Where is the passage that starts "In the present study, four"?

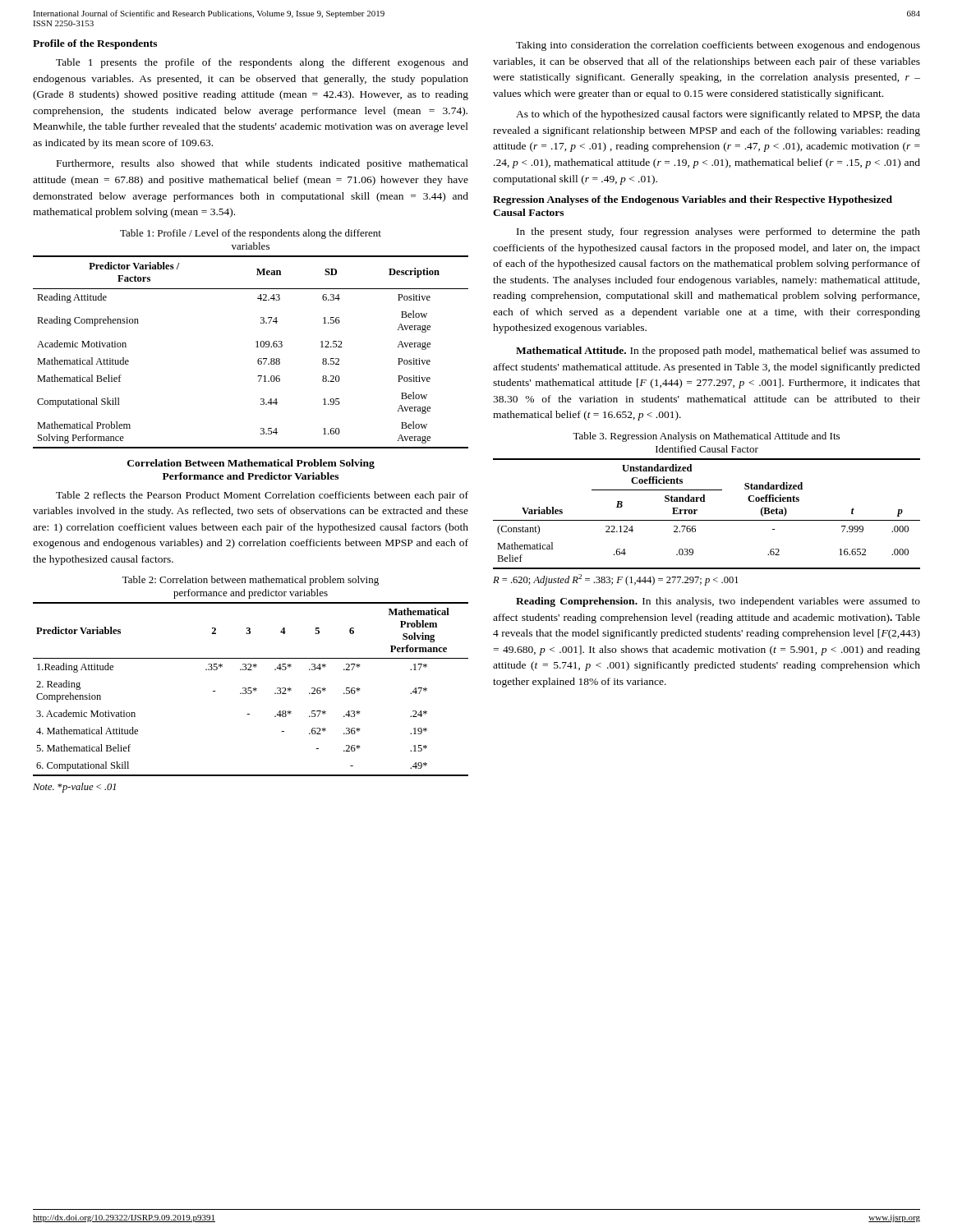(x=707, y=280)
